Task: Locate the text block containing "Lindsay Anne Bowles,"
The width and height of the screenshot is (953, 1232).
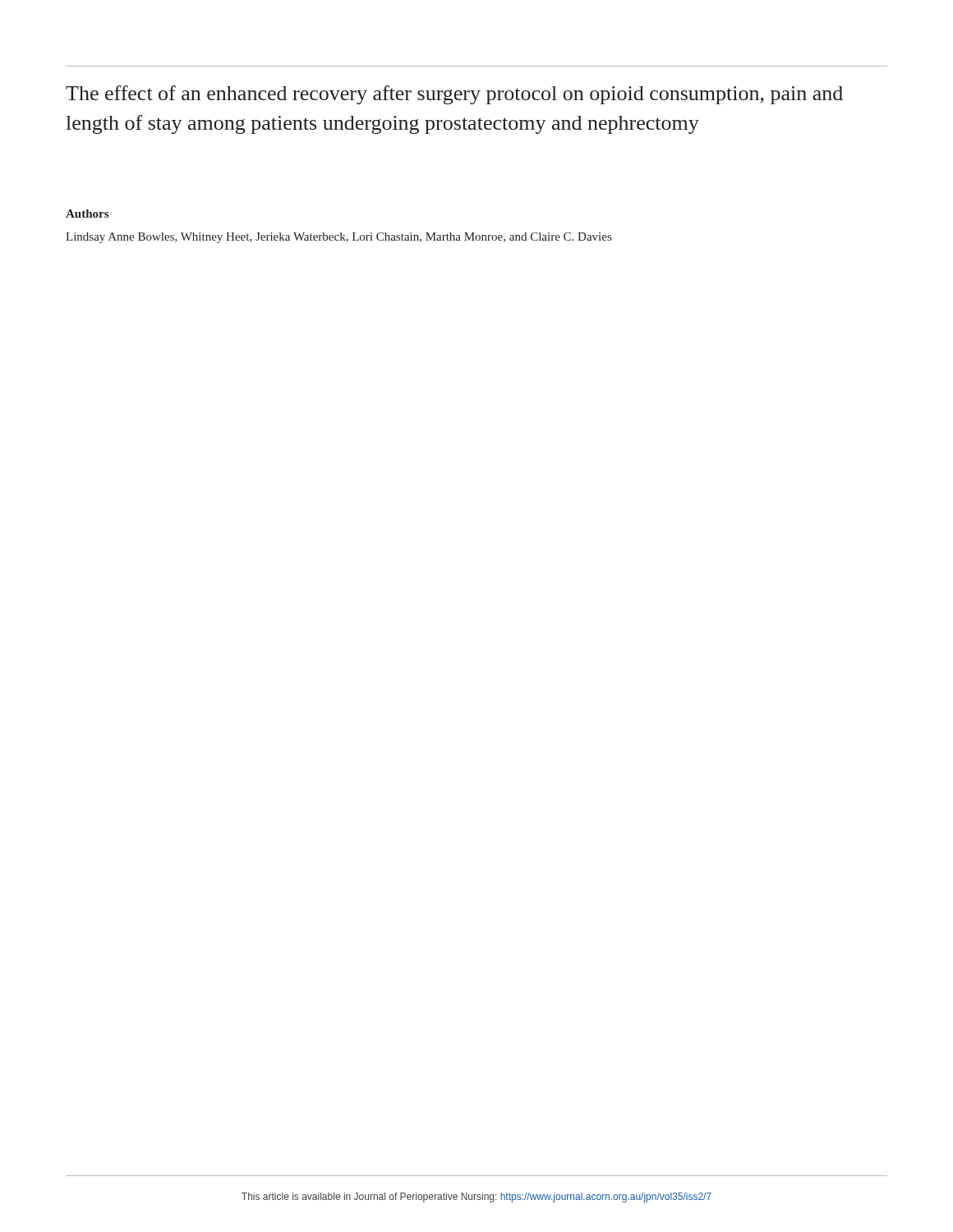Action: pos(339,237)
